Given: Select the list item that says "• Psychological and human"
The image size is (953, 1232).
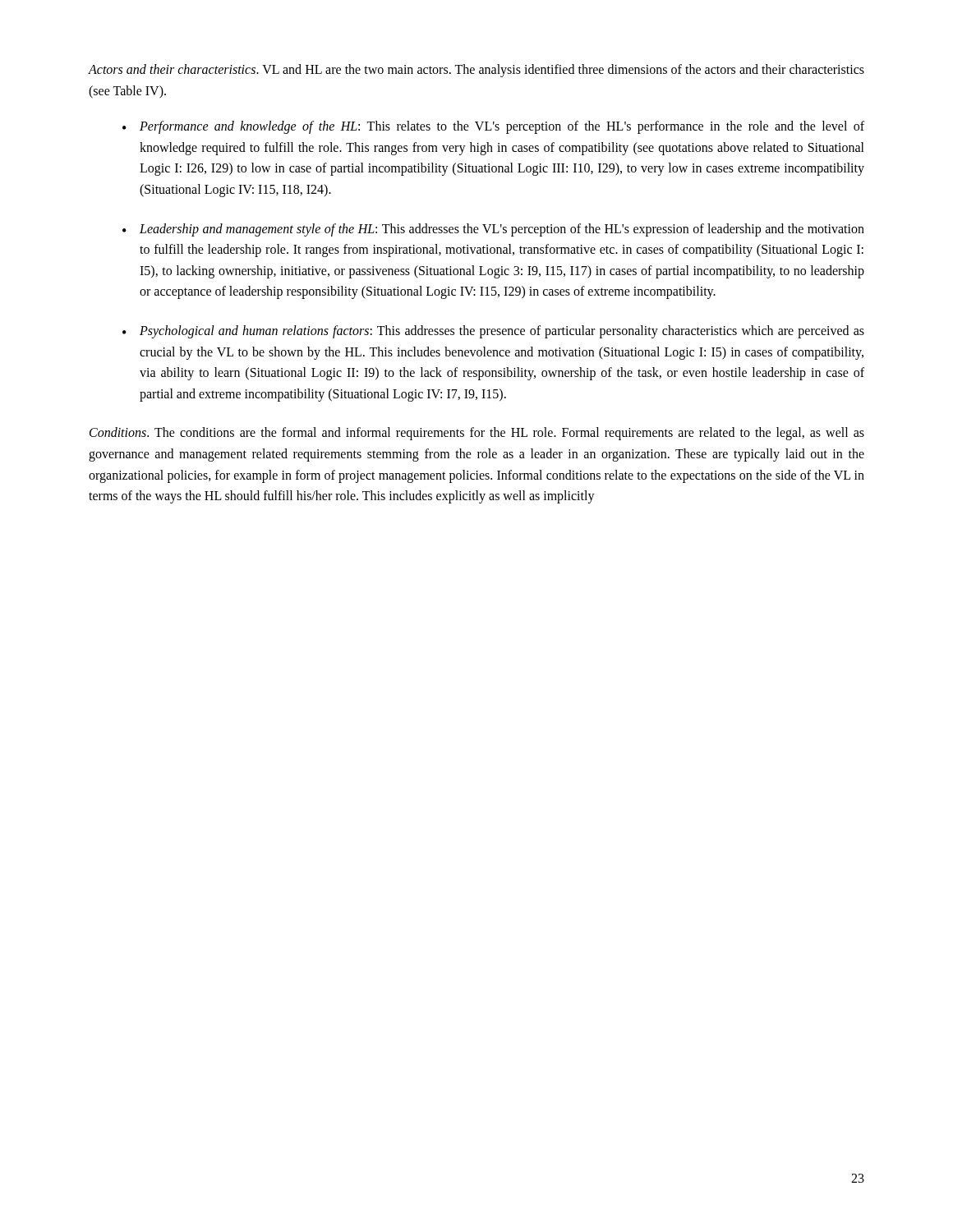Looking at the screenshot, I should click(x=493, y=362).
